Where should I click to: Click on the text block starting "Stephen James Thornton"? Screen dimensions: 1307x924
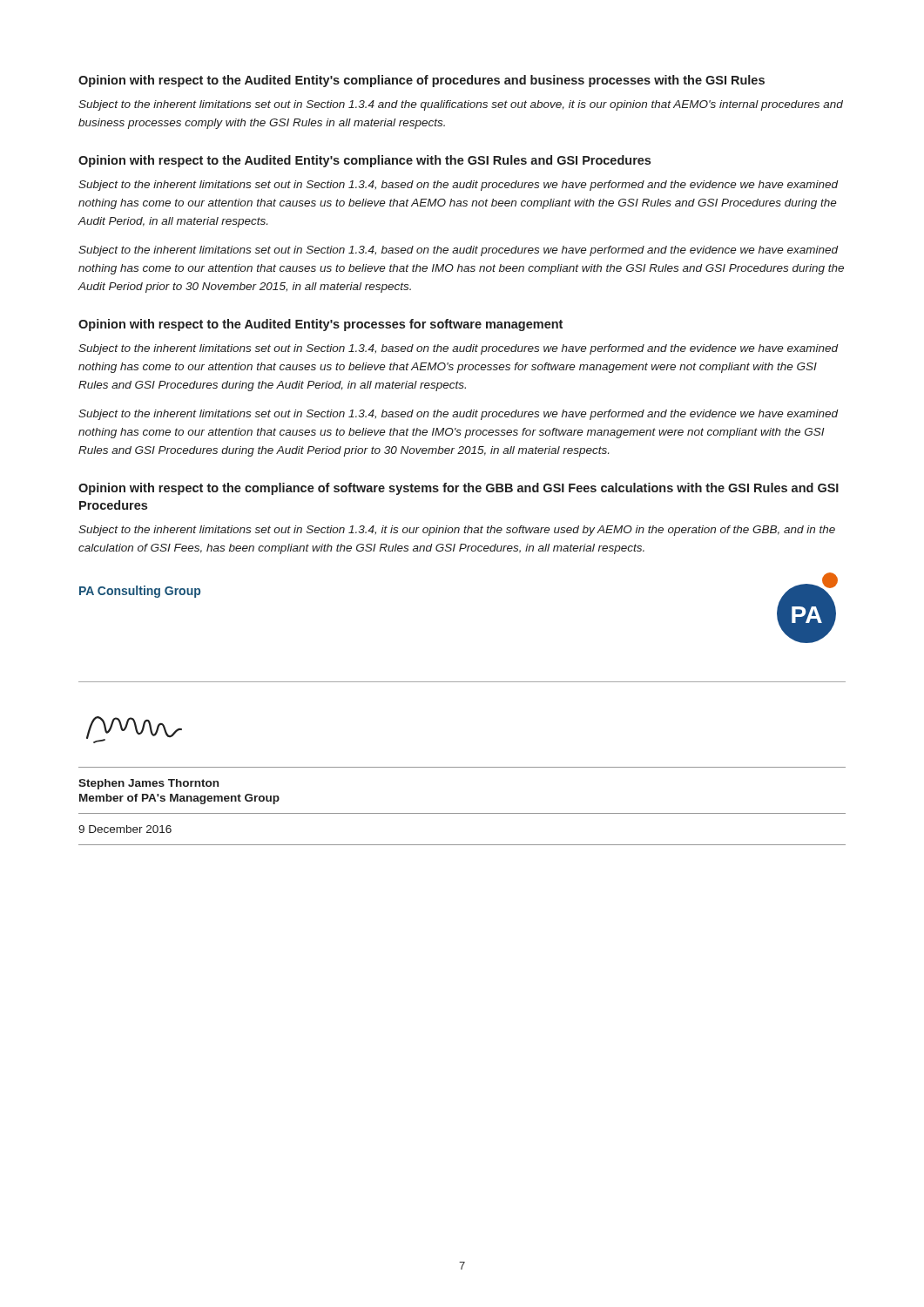149,783
